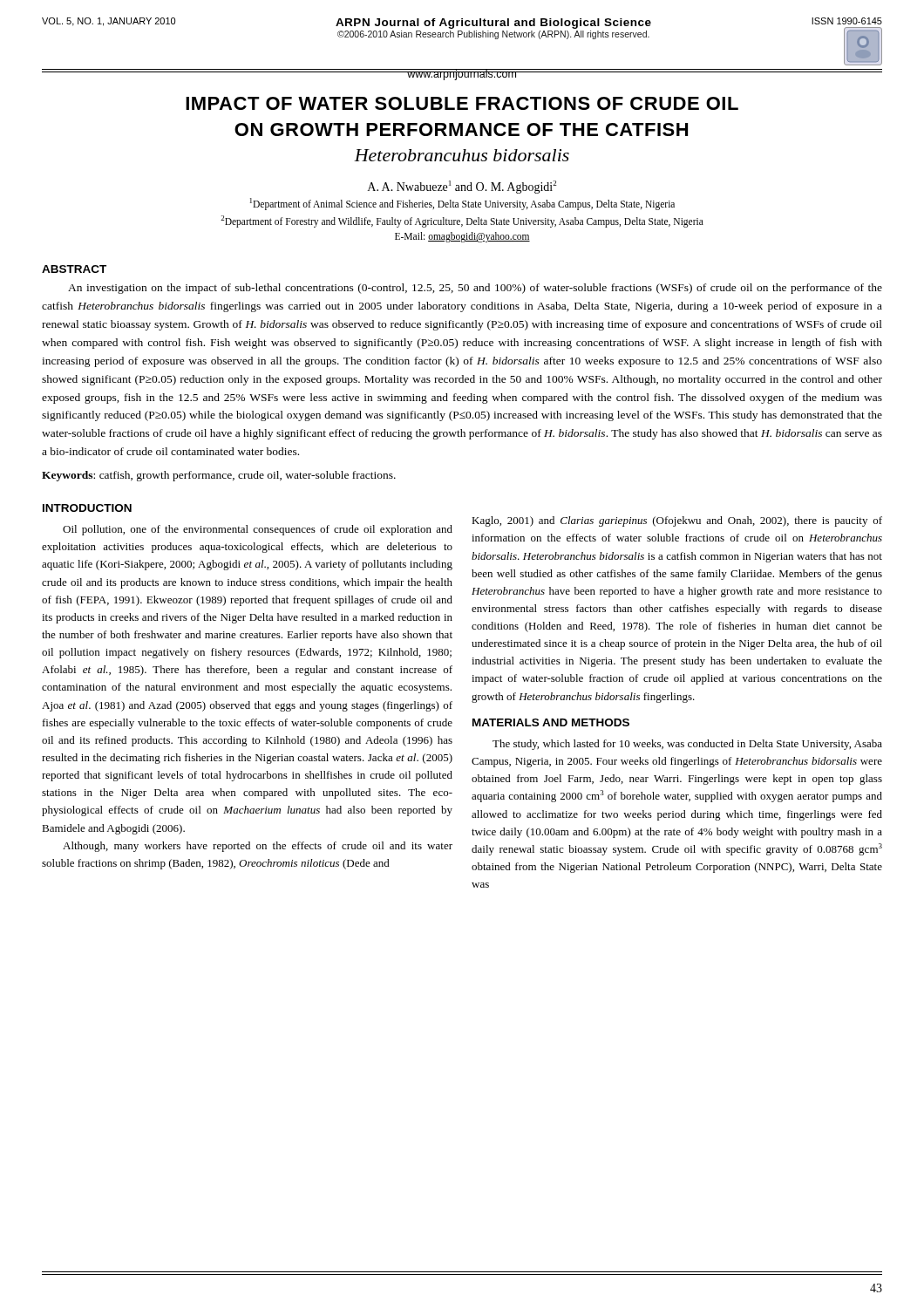This screenshot has width=924, height=1308.
Task: Navigate to the text starting "MATERIALS AND METHODS"
Action: click(551, 722)
